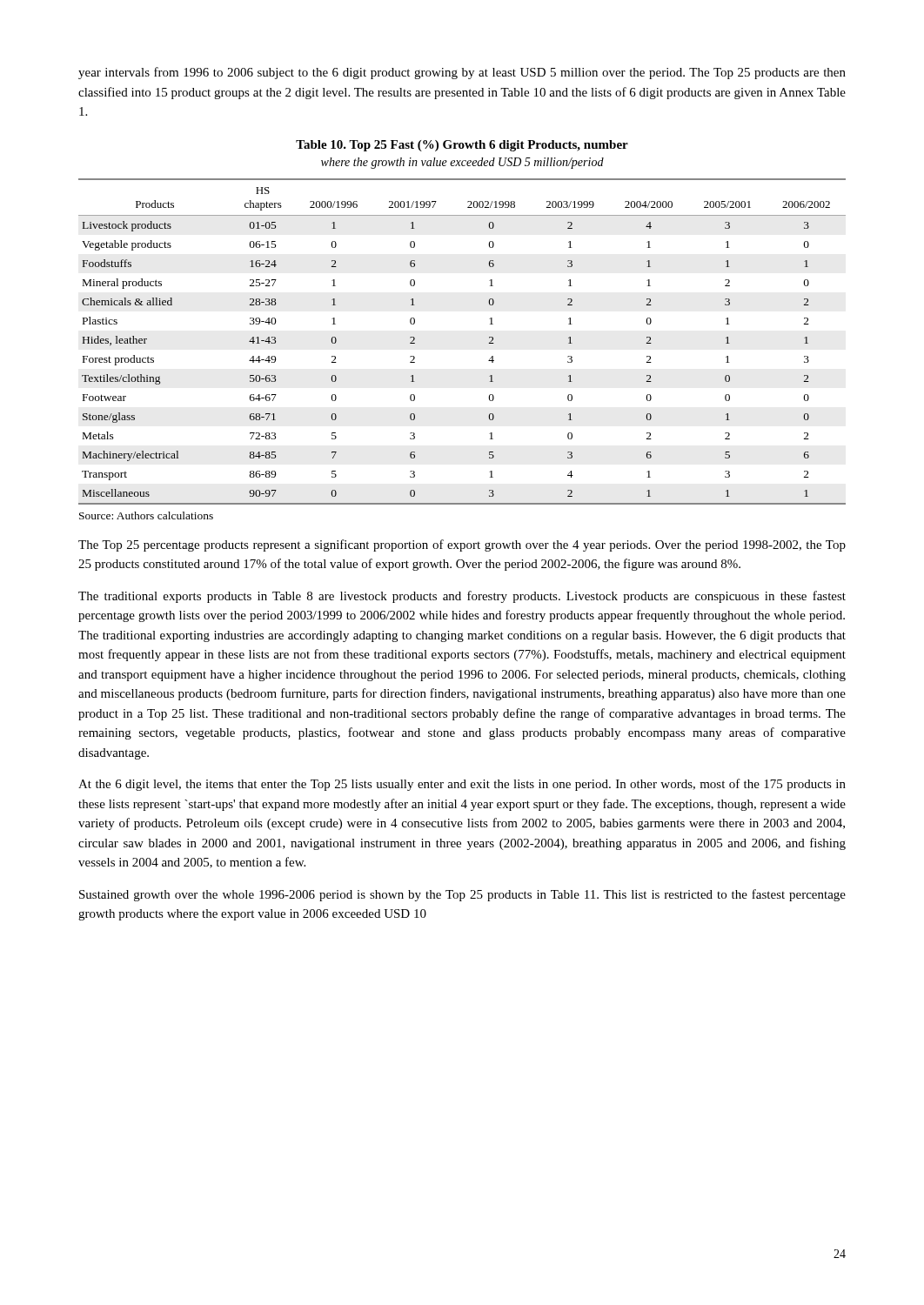Select the region starting "year intervals from 1996 to"
924x1305 pixels.
point(462,92)
